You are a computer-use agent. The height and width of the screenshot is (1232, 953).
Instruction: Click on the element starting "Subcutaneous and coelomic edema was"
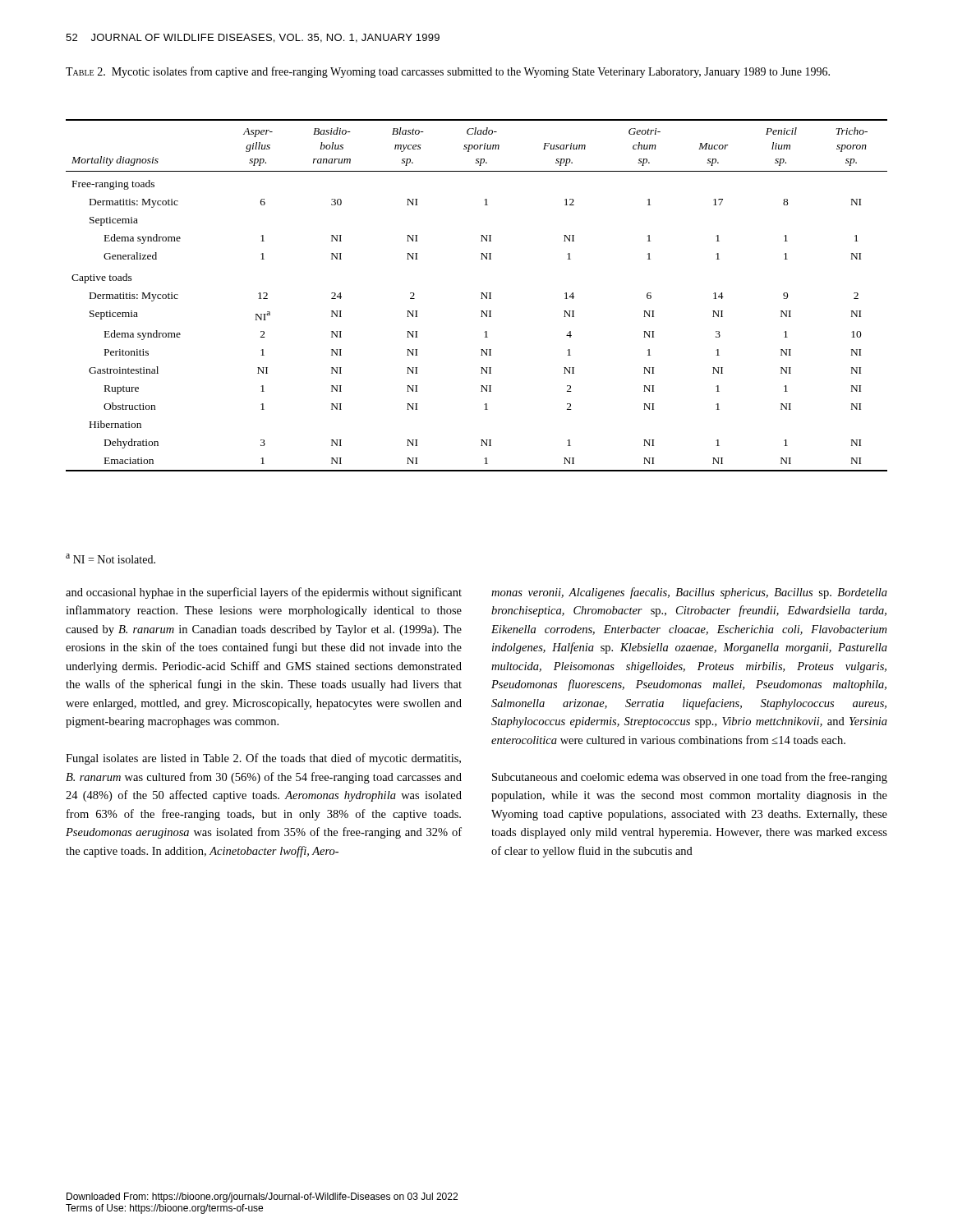click(x=689, y=814)
